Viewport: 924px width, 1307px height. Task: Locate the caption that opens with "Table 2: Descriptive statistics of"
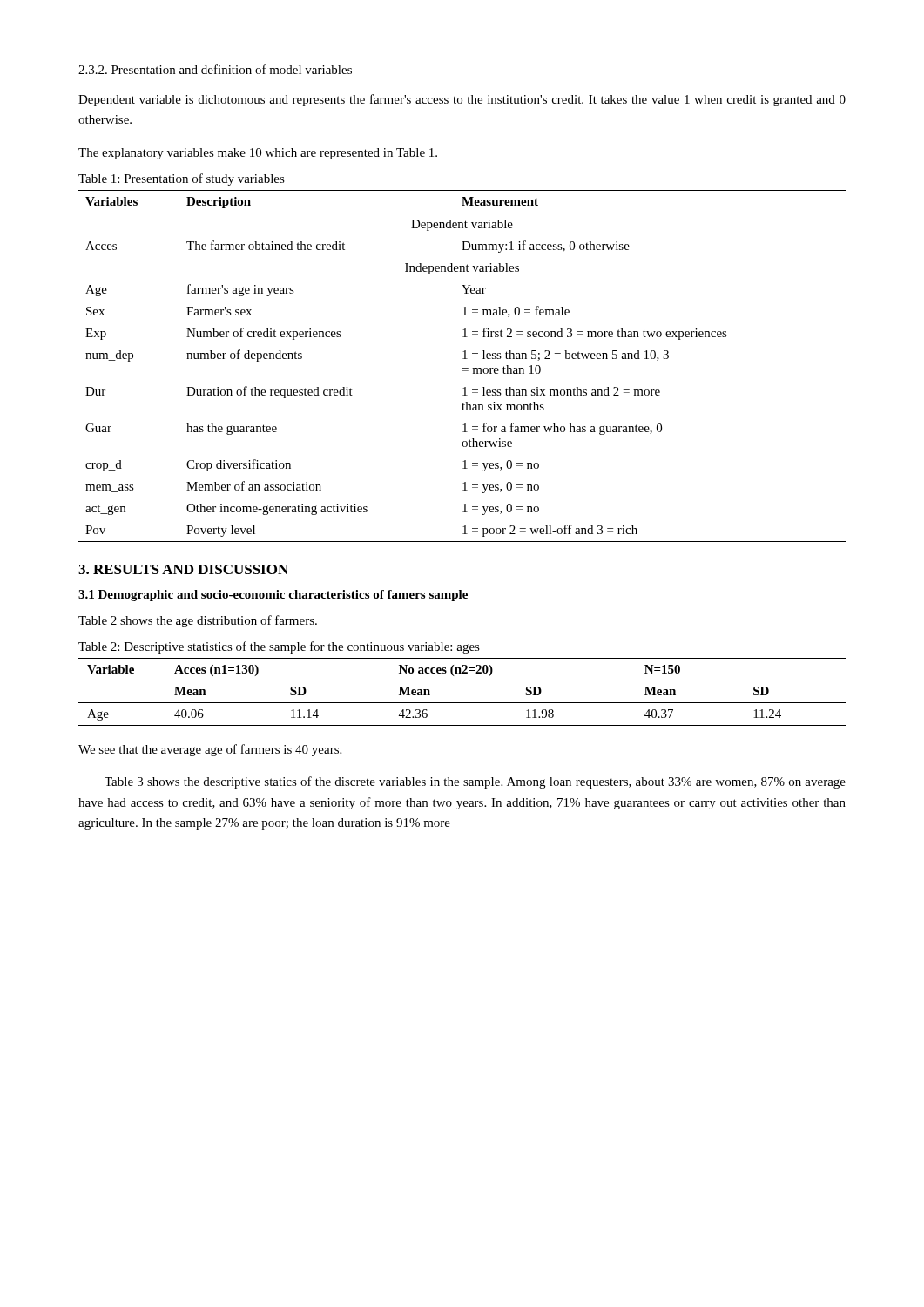pyautogui.click(x=279, y=647)
